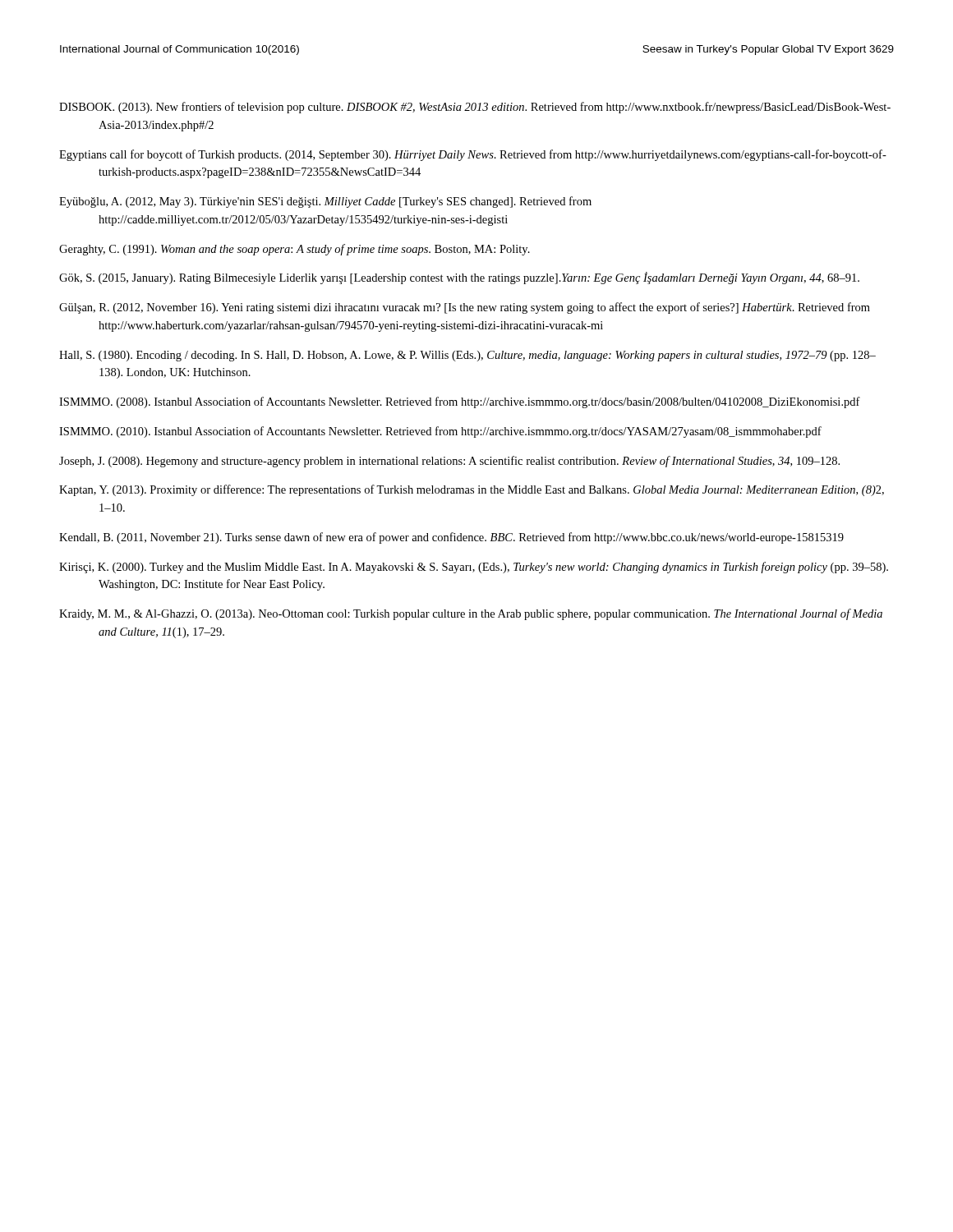
Task: Navigate to the text starting "ISMMMO. (2010). Istanbul Association of Accountants Newsletter."
Action: pos(440,431)
